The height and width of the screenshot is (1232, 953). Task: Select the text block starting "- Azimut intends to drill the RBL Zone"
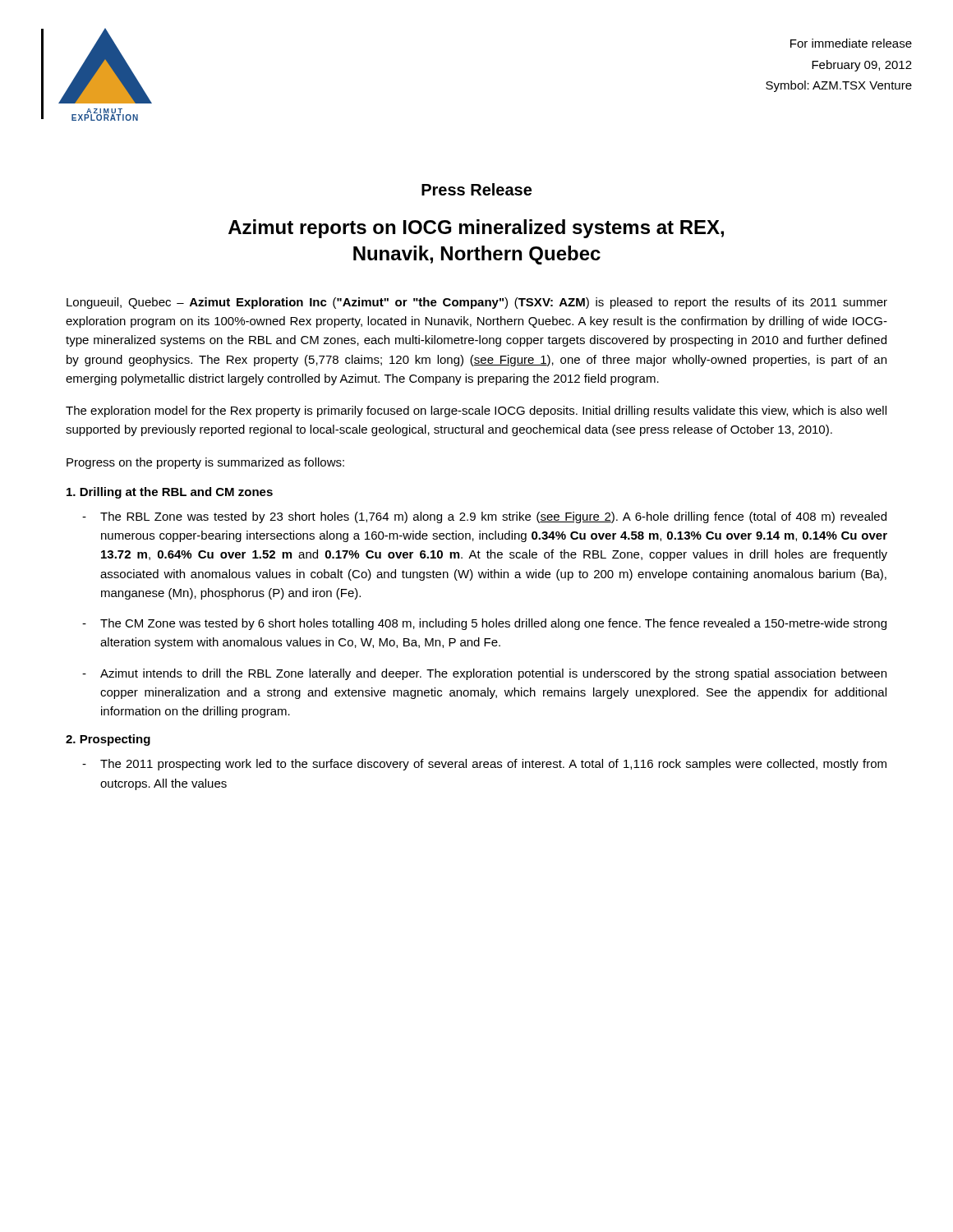pos(485,692)
